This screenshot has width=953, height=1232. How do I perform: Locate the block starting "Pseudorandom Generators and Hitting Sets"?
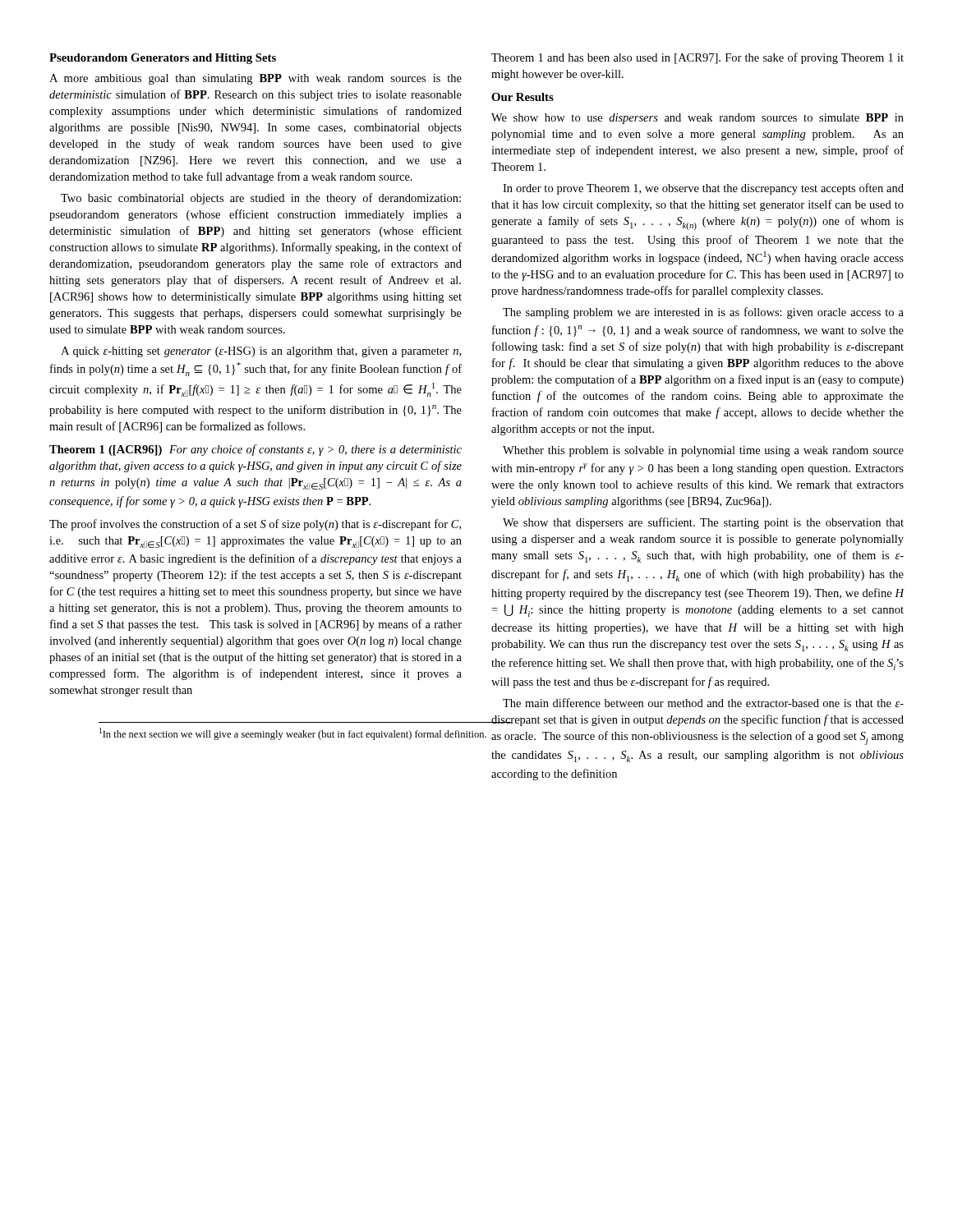[x=163, y=57]
